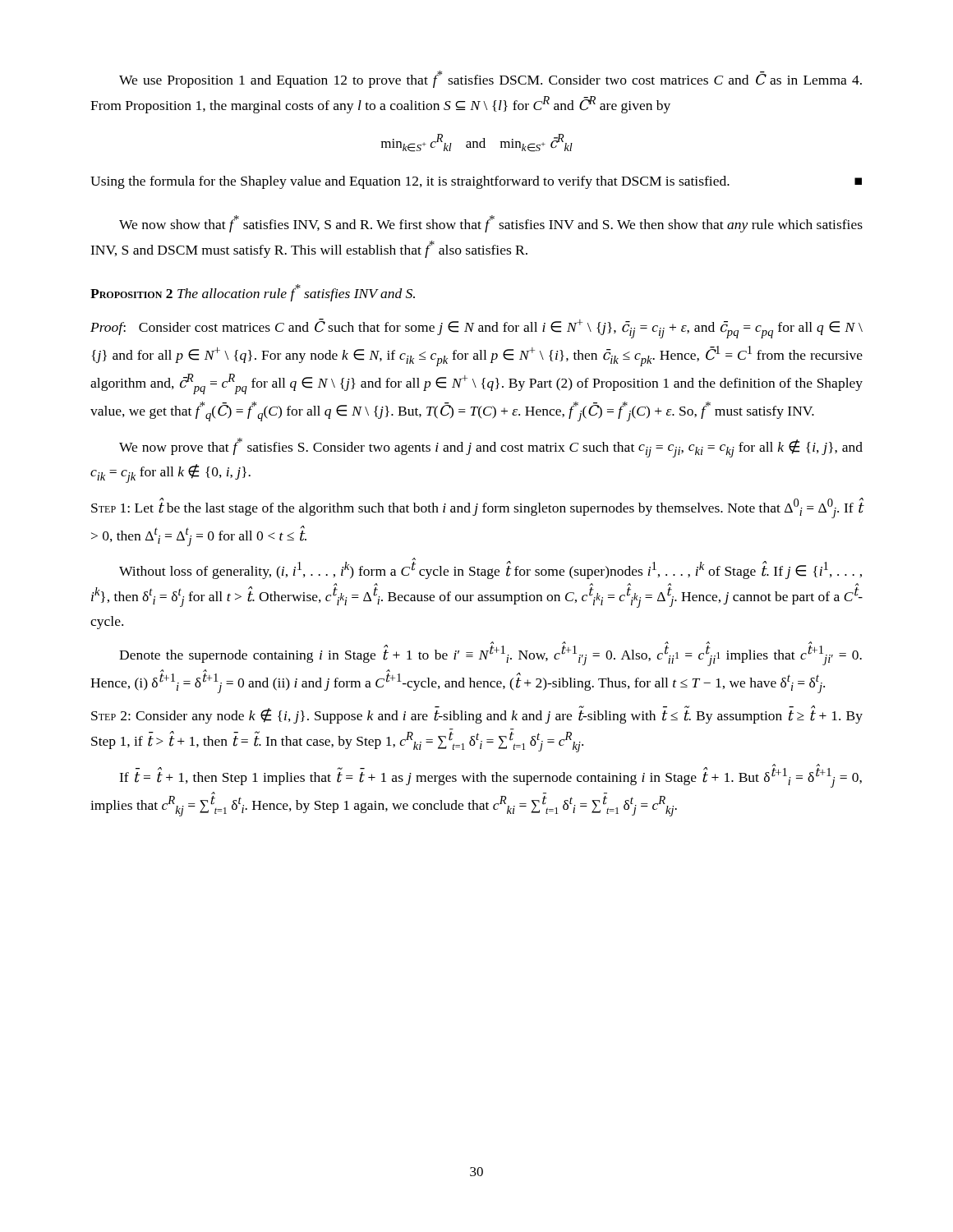Locate the block of text that opens with "Using the formula for"
This screenshot has height=1232, width=953.
[x=476, y=181]
